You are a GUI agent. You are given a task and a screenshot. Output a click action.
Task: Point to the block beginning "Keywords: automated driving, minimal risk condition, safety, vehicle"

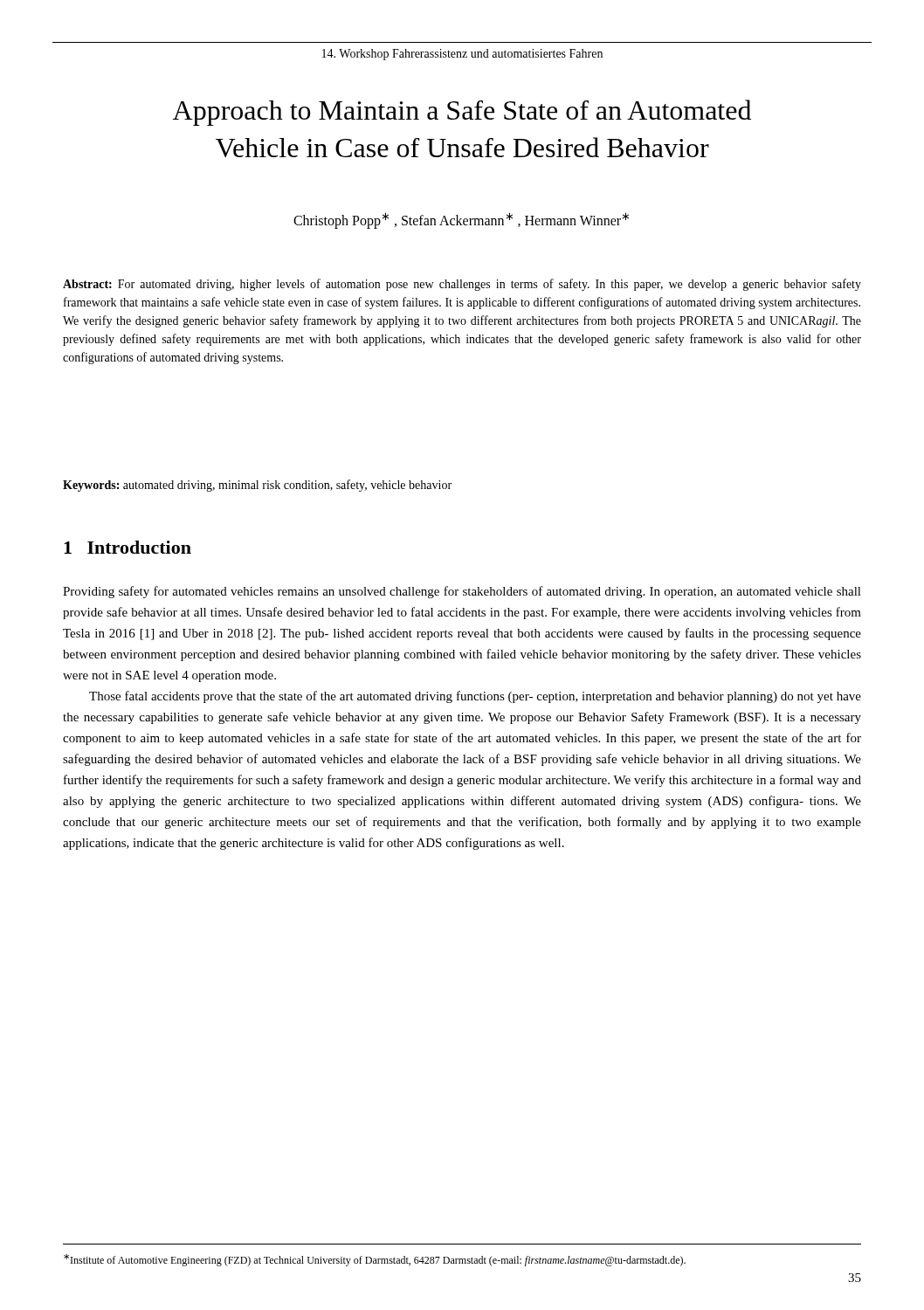pos(257,485)
